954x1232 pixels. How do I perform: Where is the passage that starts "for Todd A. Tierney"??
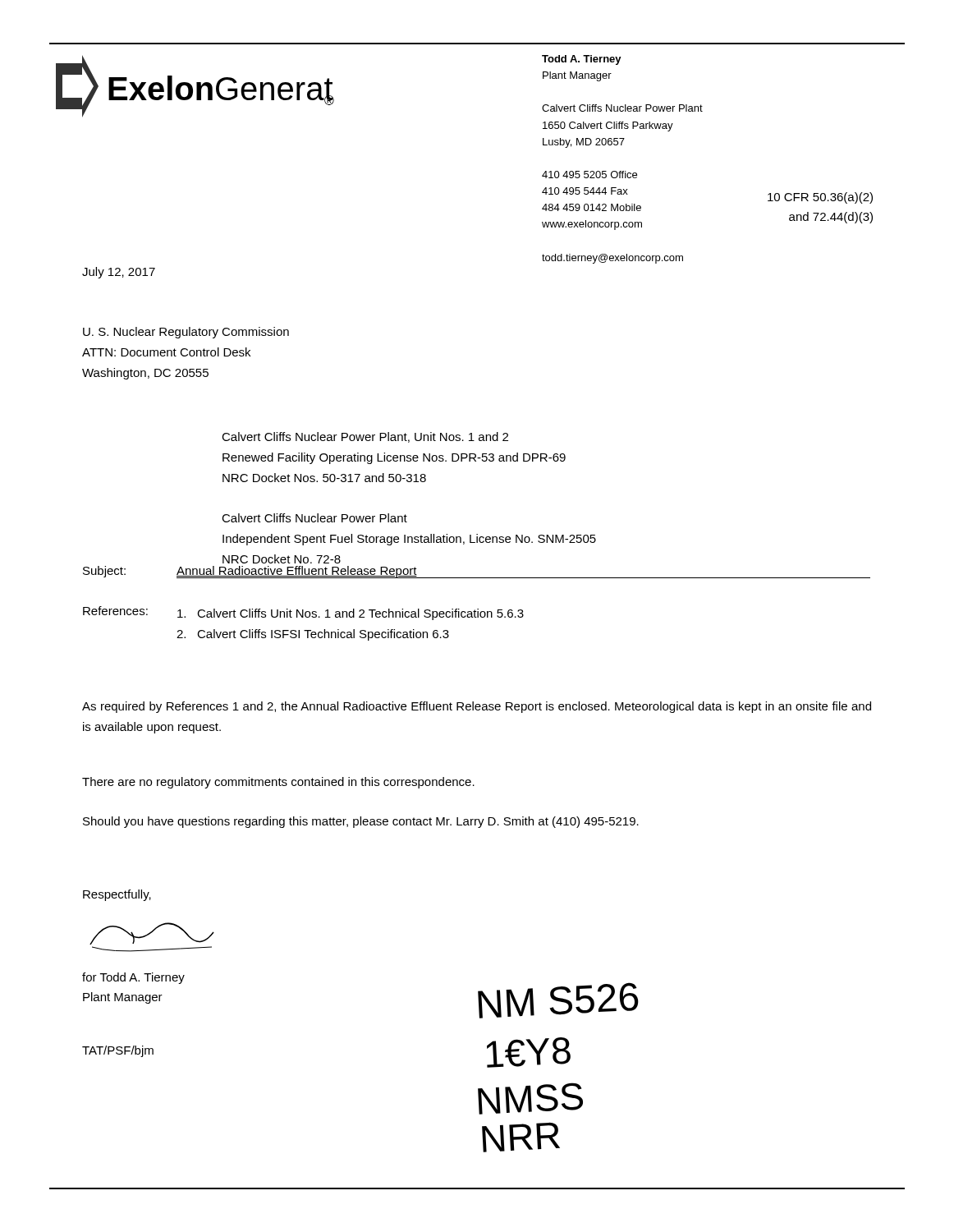(x=133, y=987)
